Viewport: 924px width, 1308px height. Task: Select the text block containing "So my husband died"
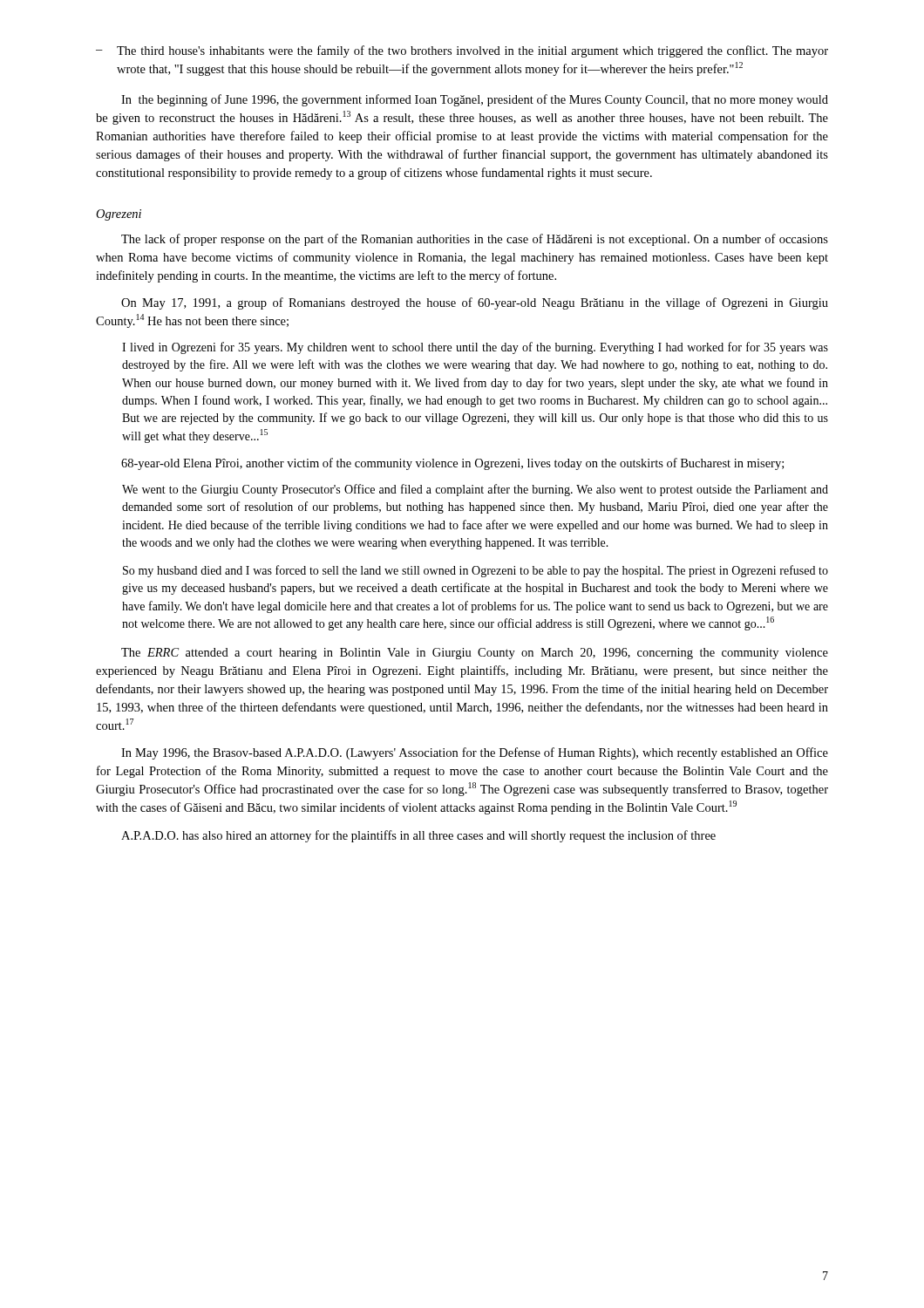pyautogui.click(x=475, y=597)
